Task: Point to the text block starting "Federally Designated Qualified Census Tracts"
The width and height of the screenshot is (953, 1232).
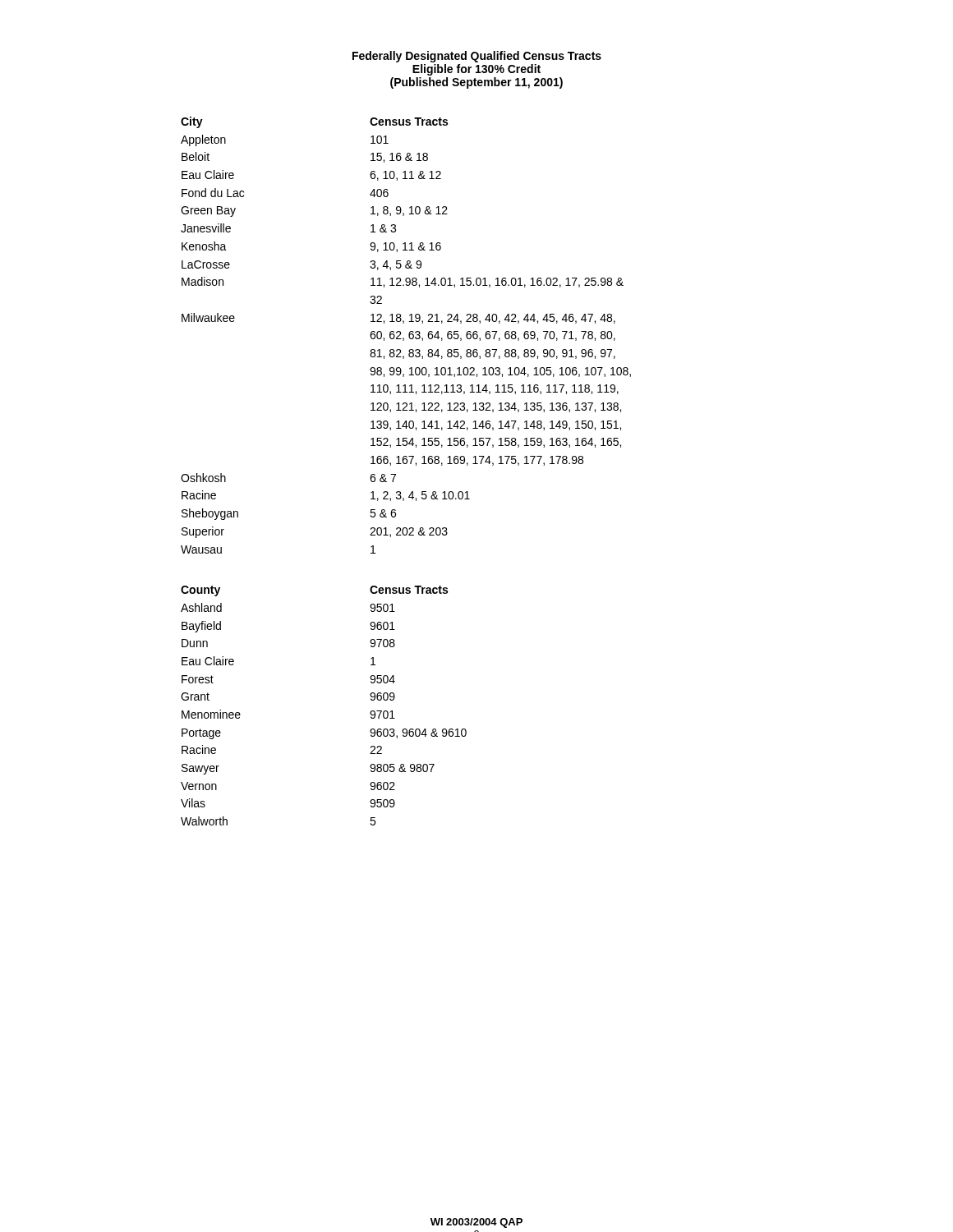Action: (x=476, y=69)
